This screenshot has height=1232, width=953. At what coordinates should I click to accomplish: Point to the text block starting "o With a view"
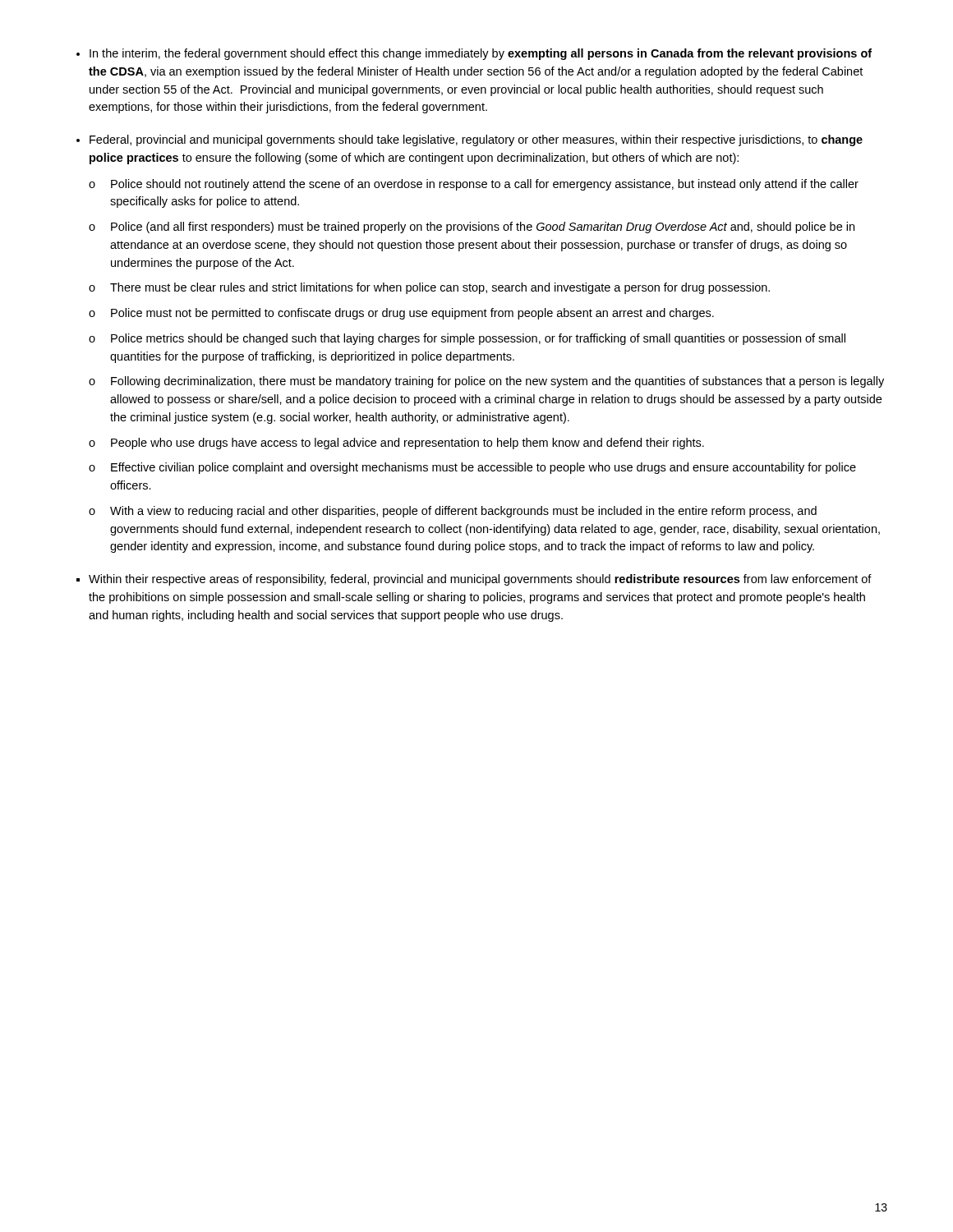click(x=488, y=529)
